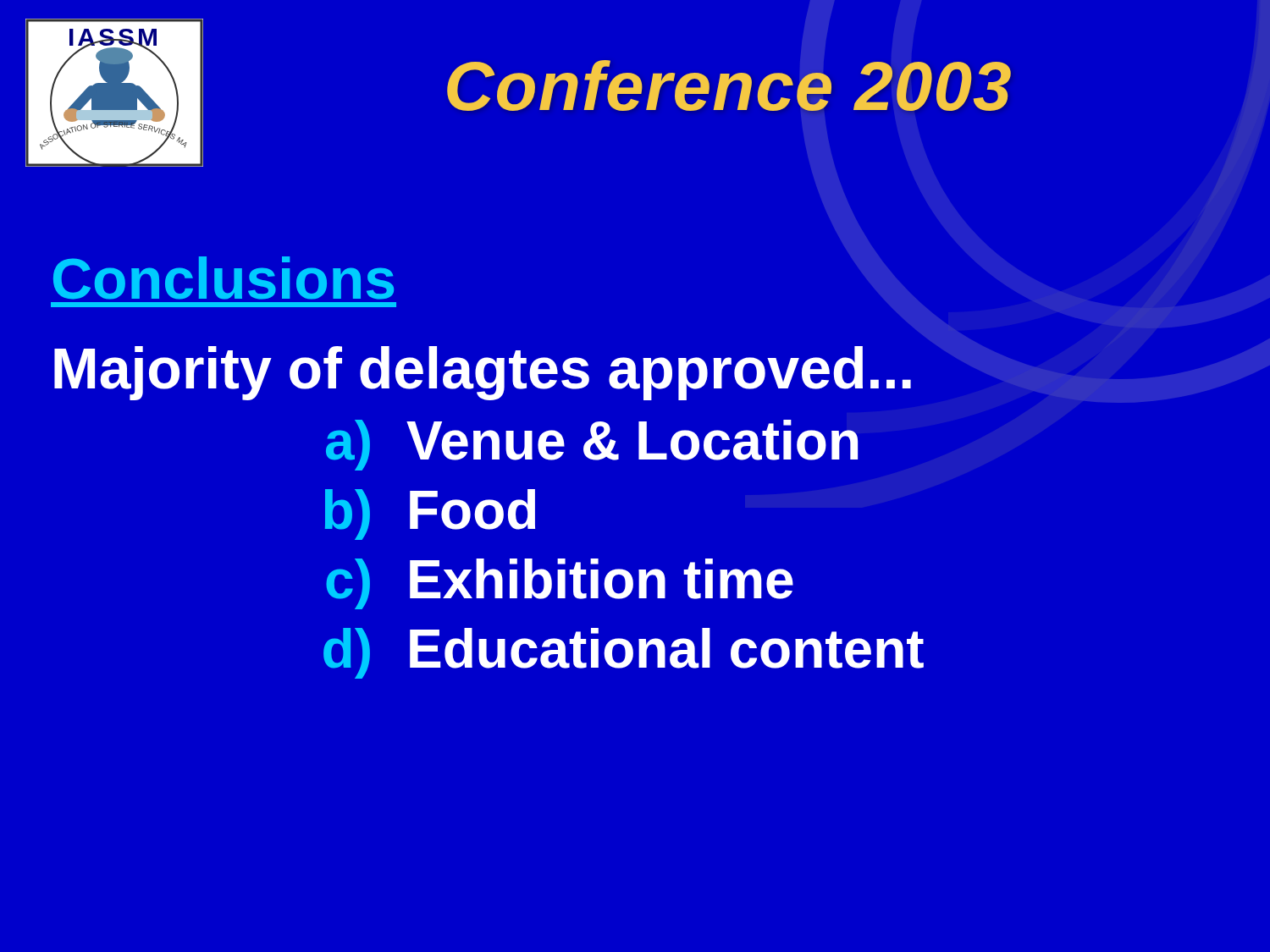The image size is (1270, 952).
Task: Locate the logo
Action: tap(114, 93)
